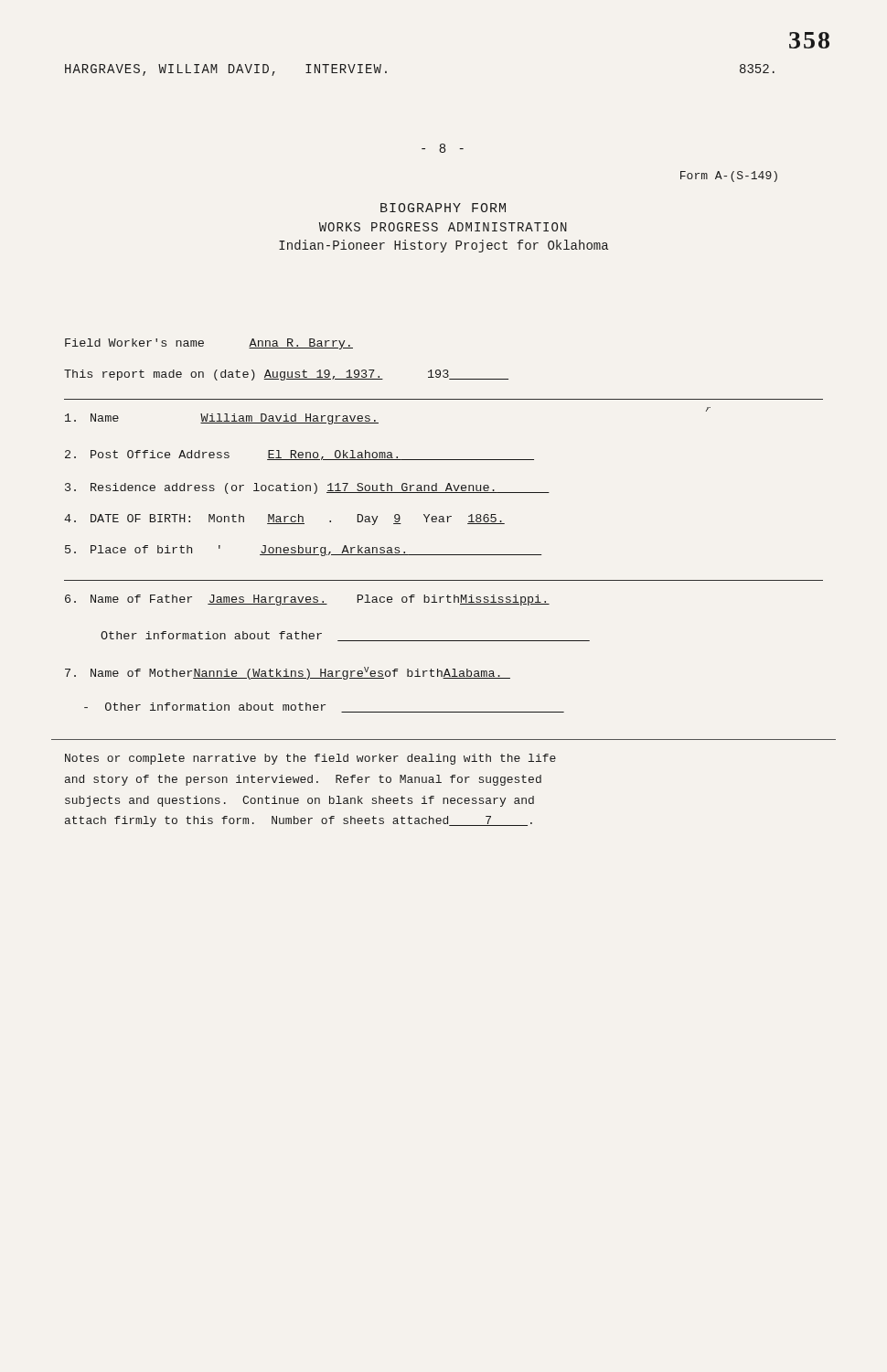Select the text block starting "Field Worker's name"
The image size is (887, 1372).
316,343
